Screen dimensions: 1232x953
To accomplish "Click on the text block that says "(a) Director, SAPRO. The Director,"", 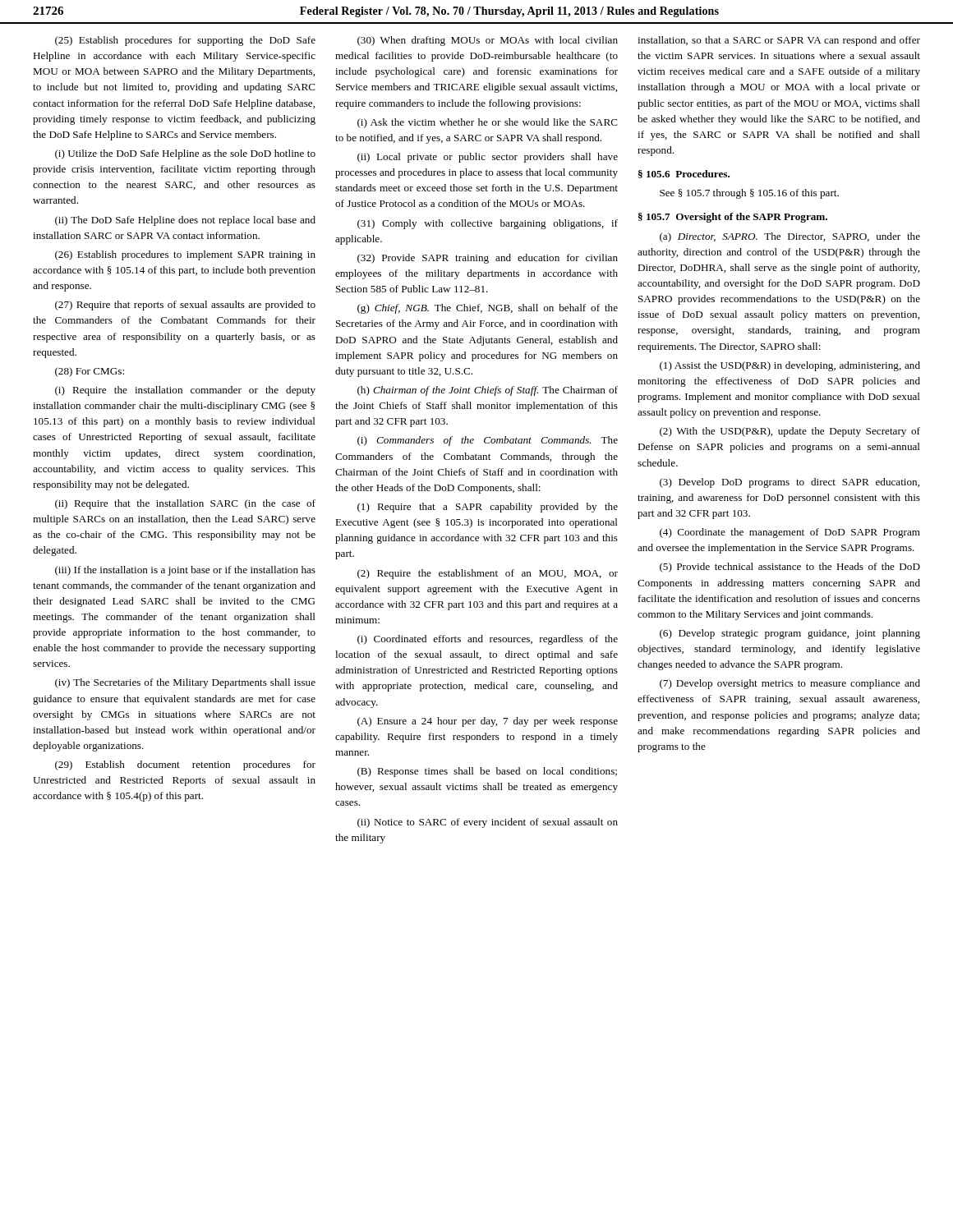I will point(779,491).
